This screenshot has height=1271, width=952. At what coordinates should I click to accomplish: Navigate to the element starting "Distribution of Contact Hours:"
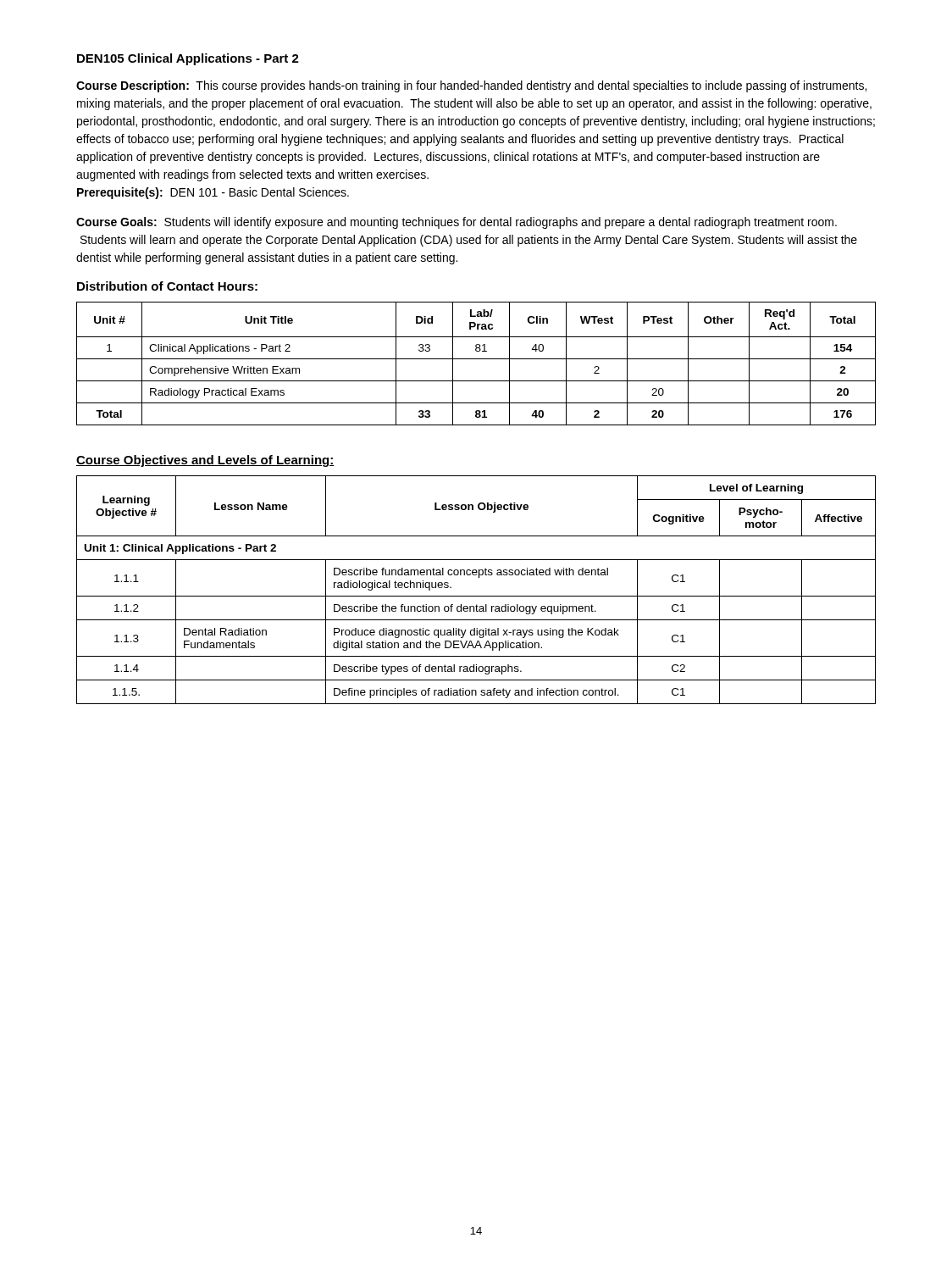coord(167,286)
